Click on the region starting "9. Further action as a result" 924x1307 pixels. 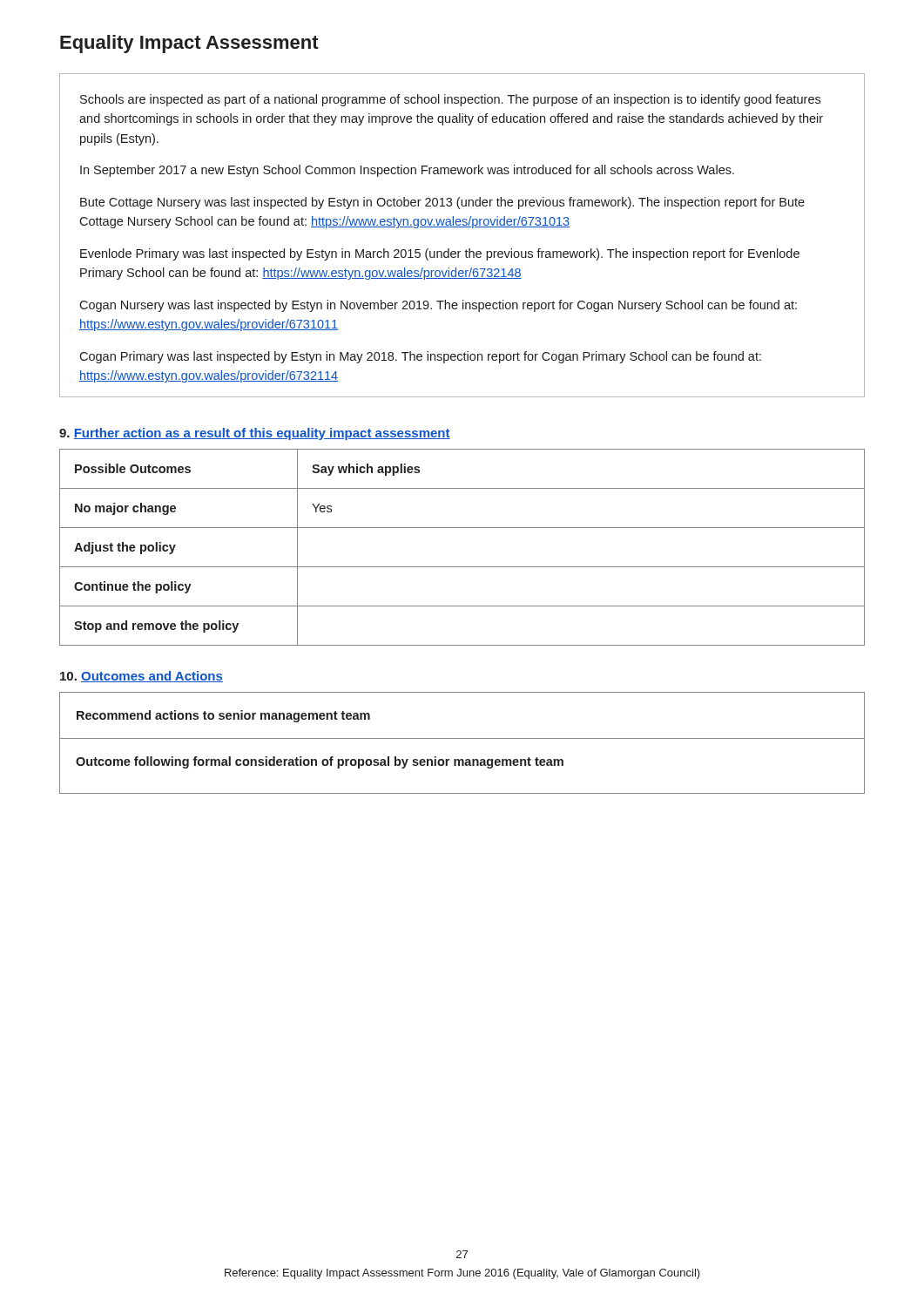click(255, 432)
